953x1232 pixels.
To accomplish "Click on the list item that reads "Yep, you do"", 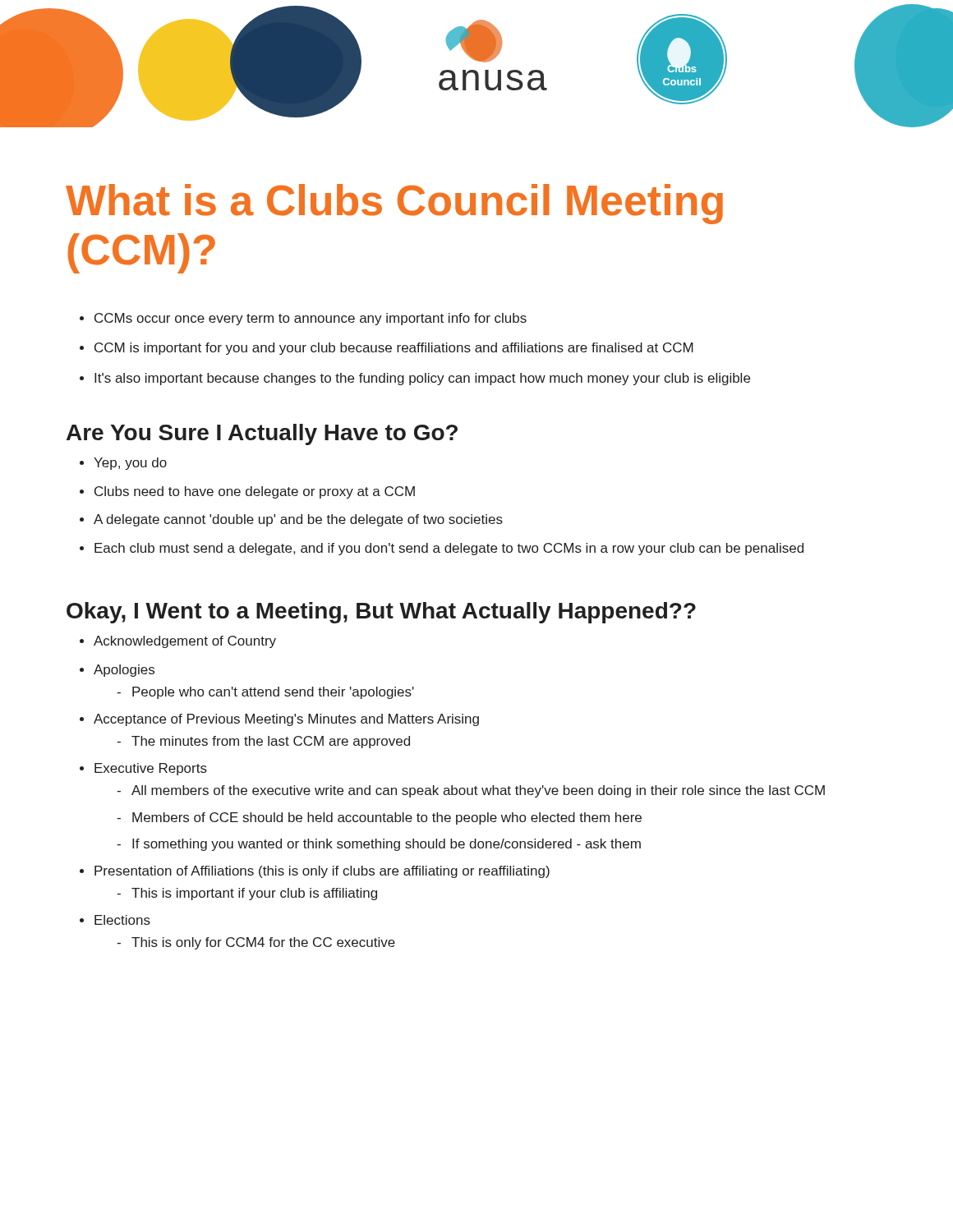I will click(123, 464).
